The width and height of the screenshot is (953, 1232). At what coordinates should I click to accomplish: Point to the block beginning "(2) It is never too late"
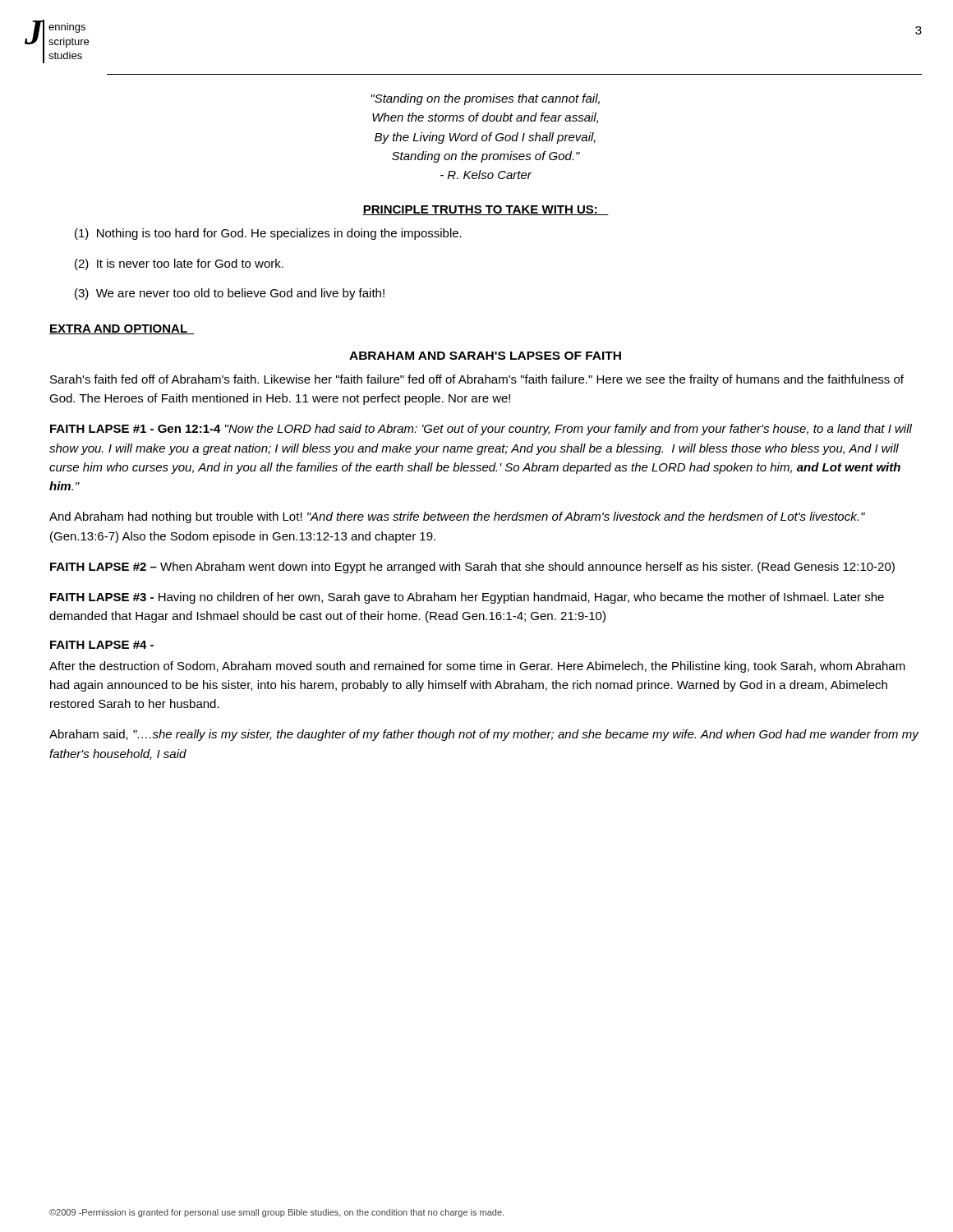(x=179, y=263)
